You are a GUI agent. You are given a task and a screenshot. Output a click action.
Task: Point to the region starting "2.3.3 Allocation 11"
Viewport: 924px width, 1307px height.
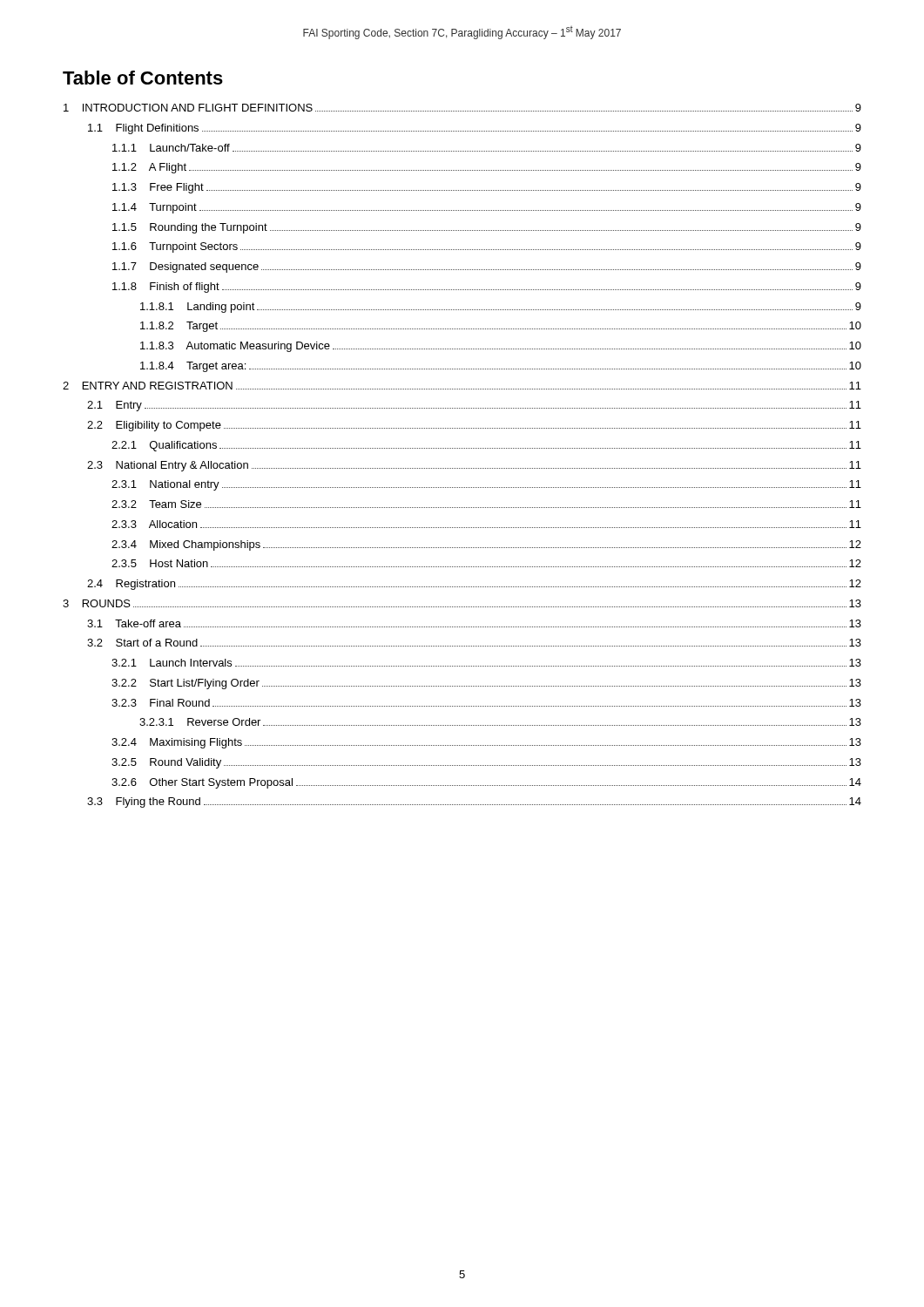point(462,525)
